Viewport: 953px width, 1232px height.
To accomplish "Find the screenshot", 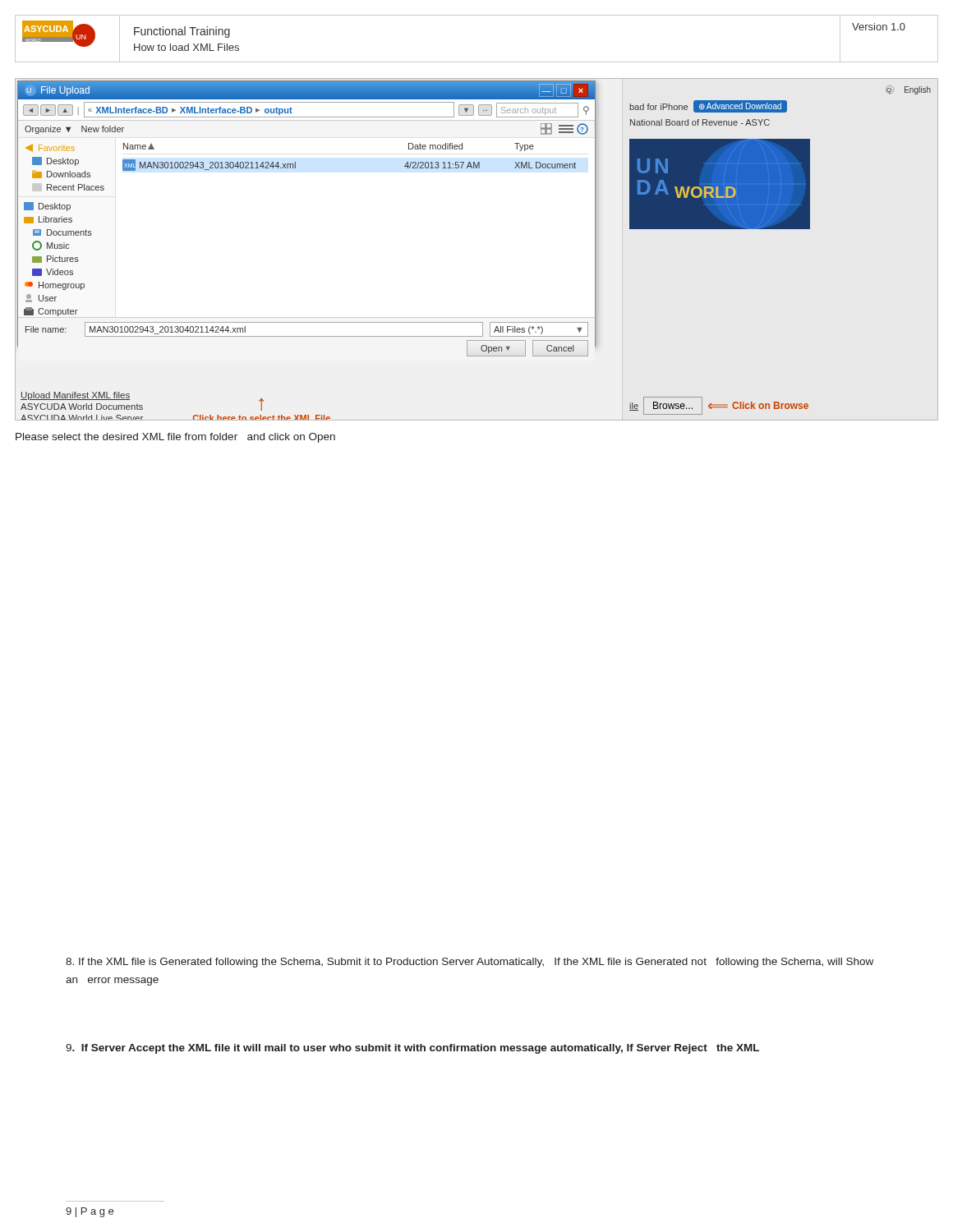I will 476,249.
